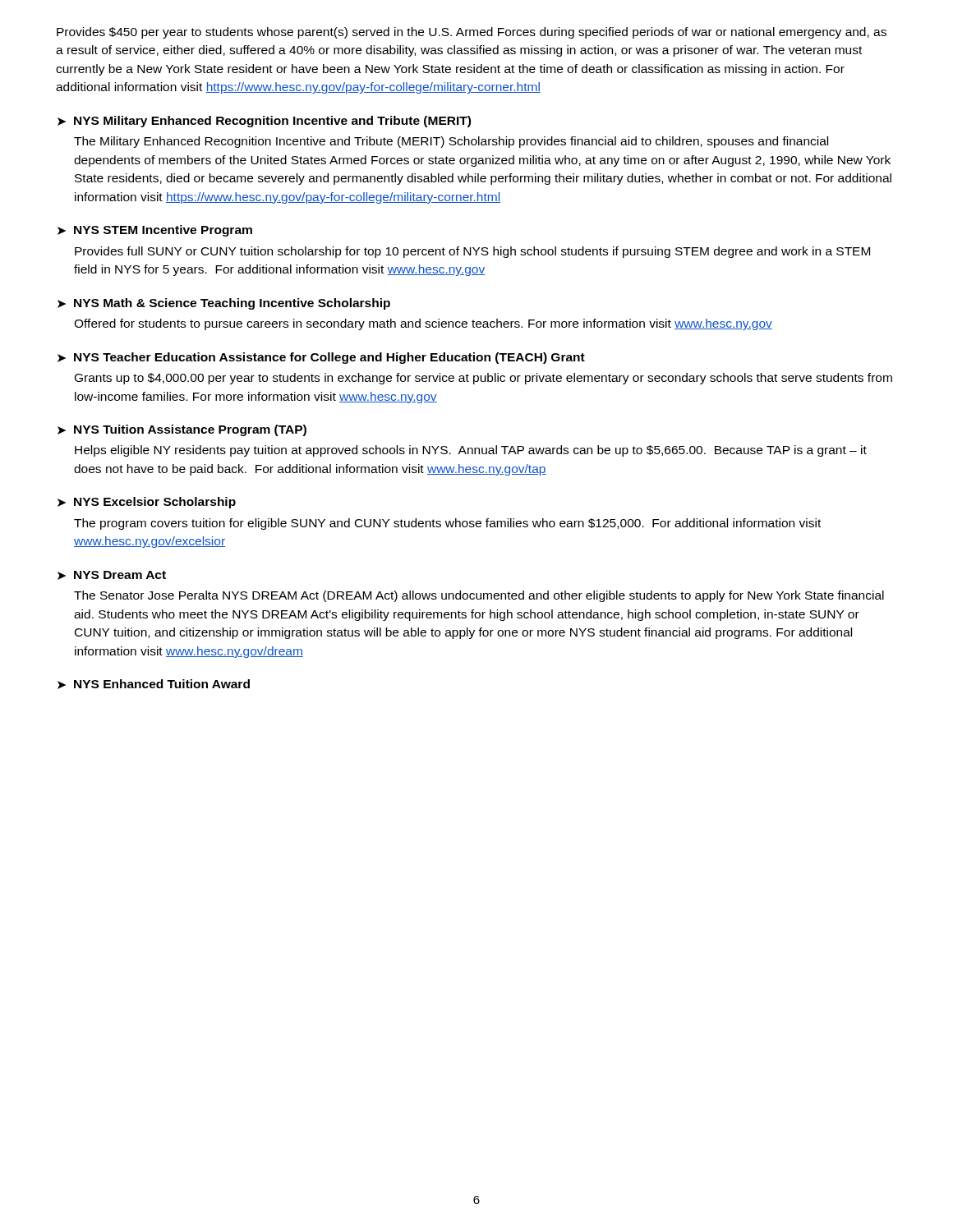Select the list item containing "➤ NYS Military Enhanced Recognition Incentive and"
Image resolution: width=953 pixels, height=1232 pixels.
point(476,159)
